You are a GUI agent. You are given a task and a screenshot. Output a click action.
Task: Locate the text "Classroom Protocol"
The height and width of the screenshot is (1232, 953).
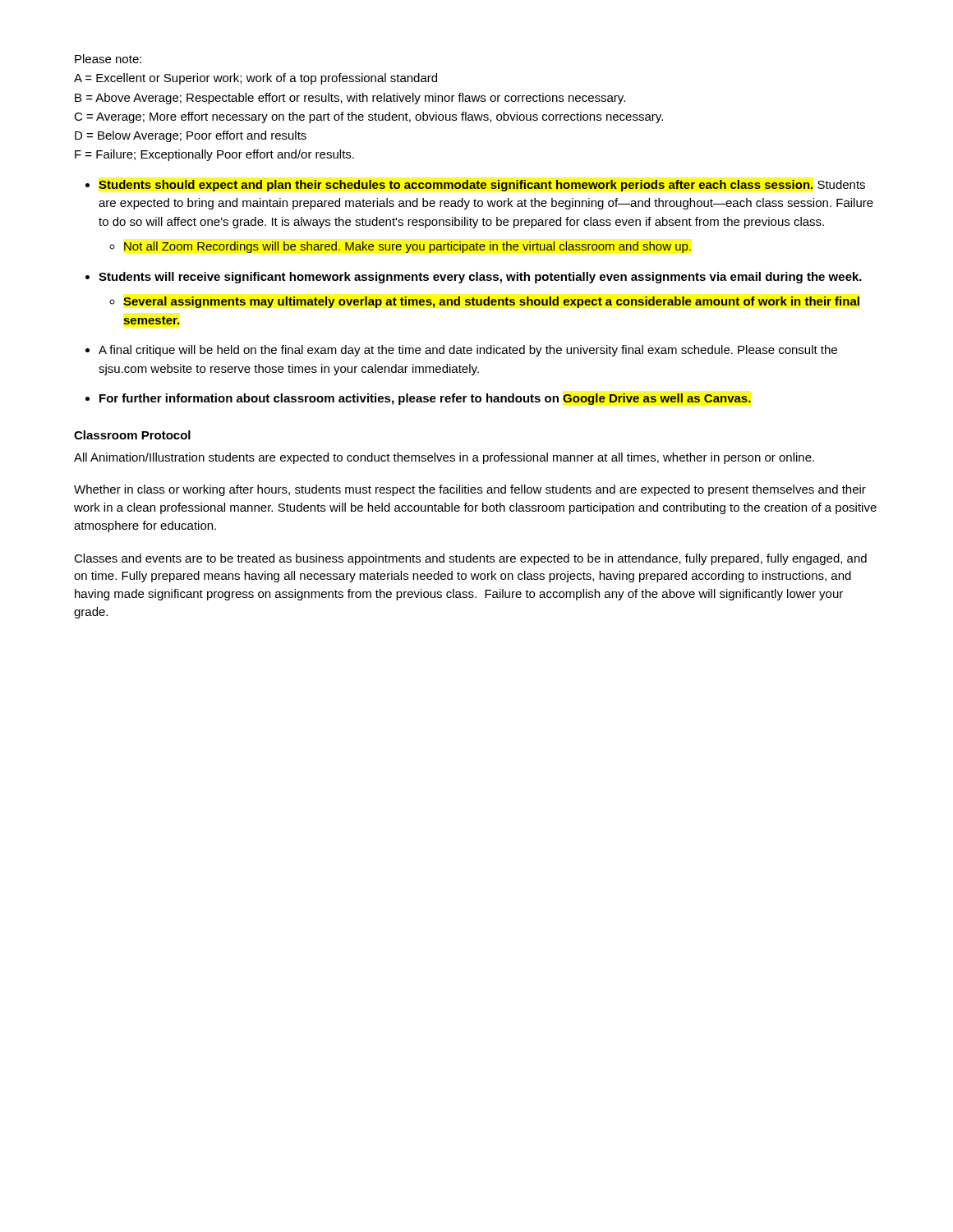click(133, 434)
